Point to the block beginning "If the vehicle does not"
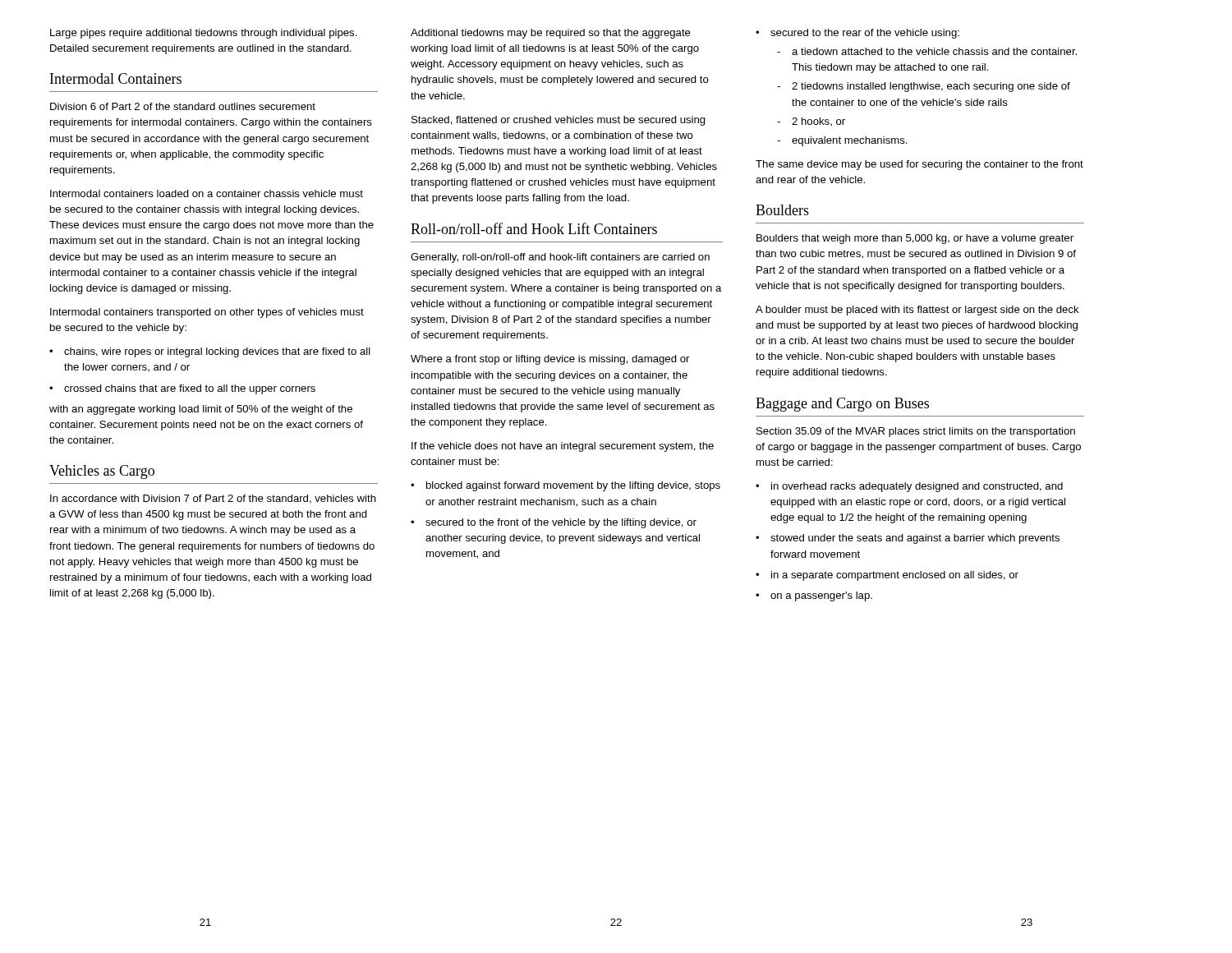The width and height of the screenshot is (1232, 953). (x=562, y=454)
